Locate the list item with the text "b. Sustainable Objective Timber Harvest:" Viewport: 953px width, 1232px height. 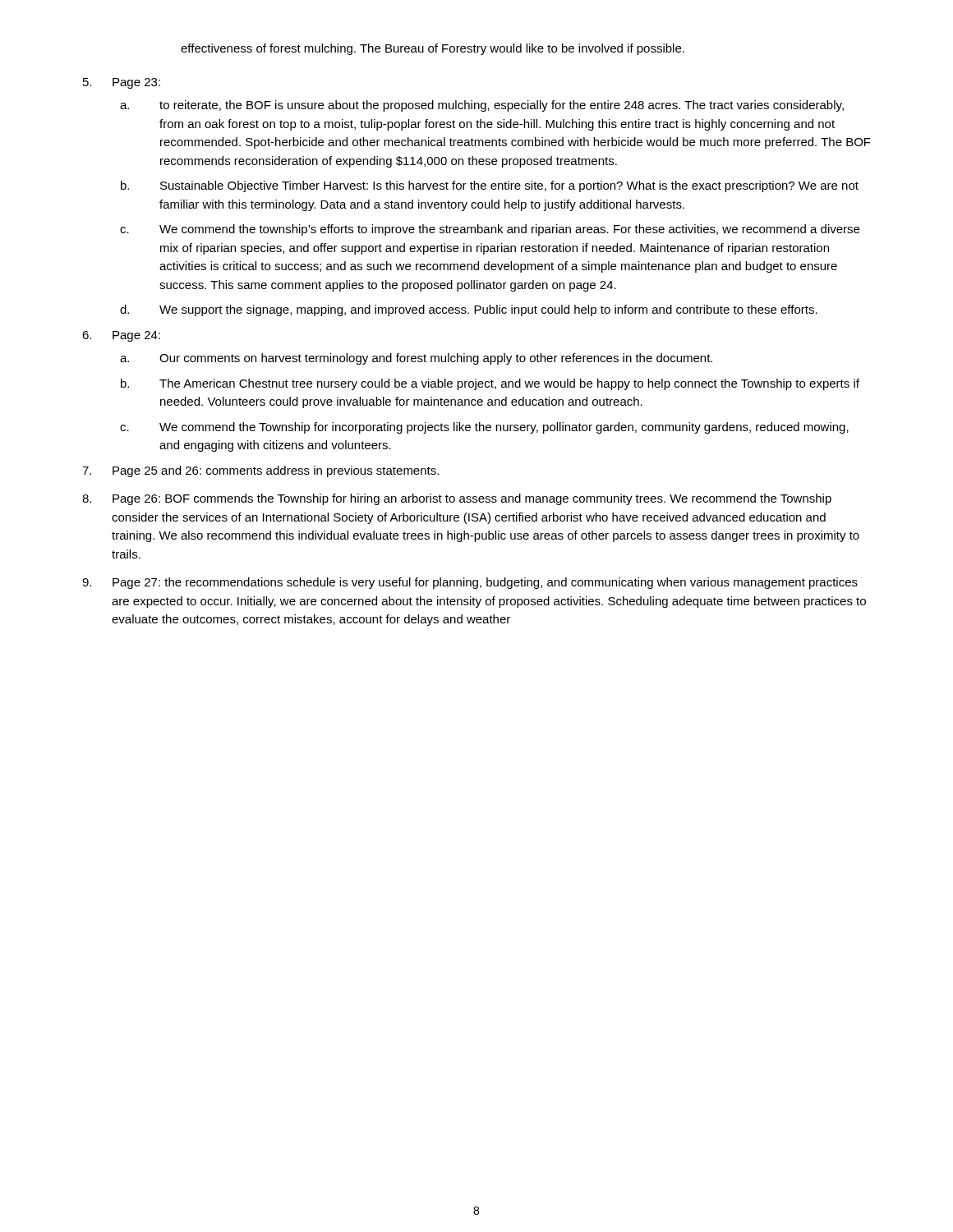click(x=491, y=195)
